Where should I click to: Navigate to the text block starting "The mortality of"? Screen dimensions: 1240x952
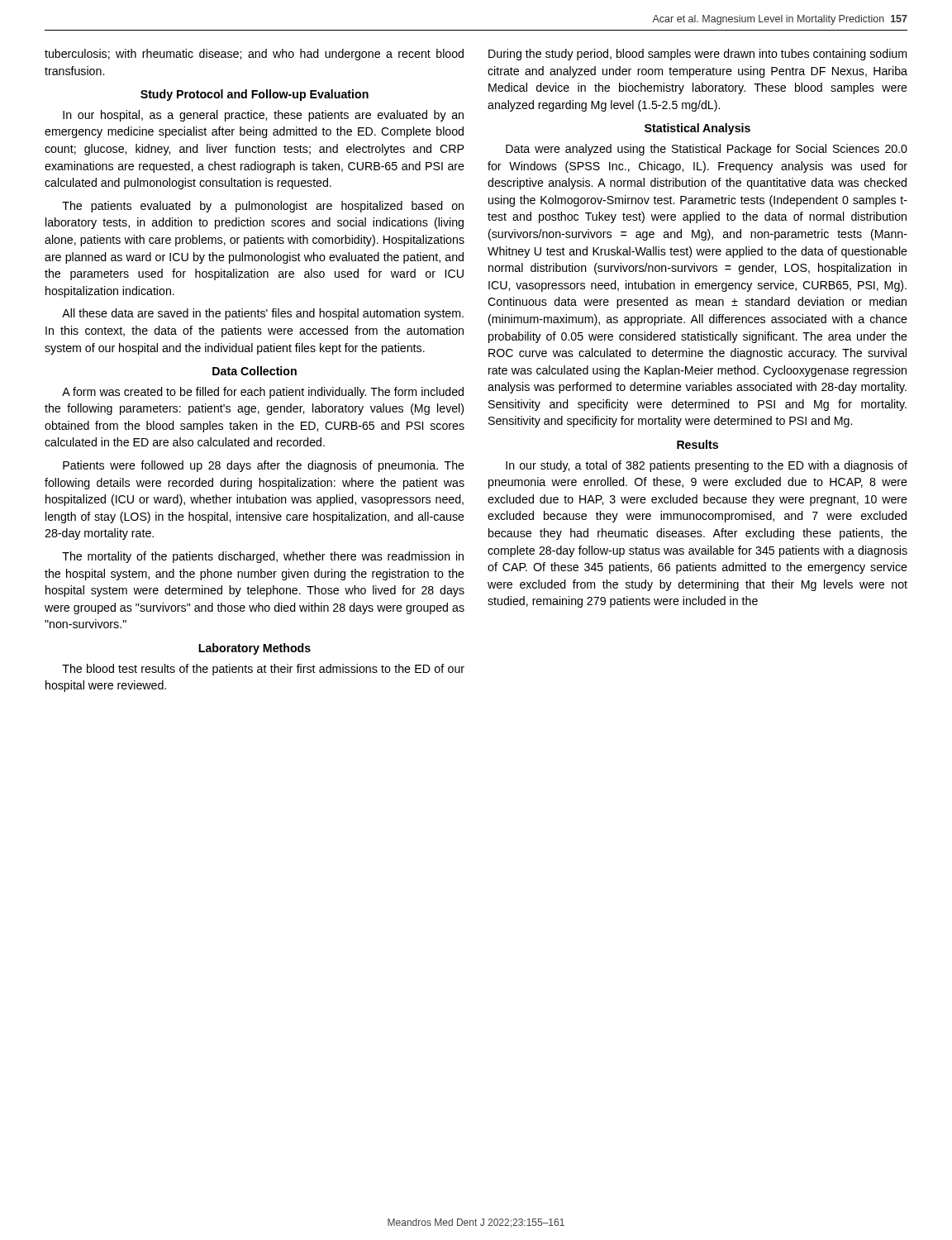click(255, 590)
